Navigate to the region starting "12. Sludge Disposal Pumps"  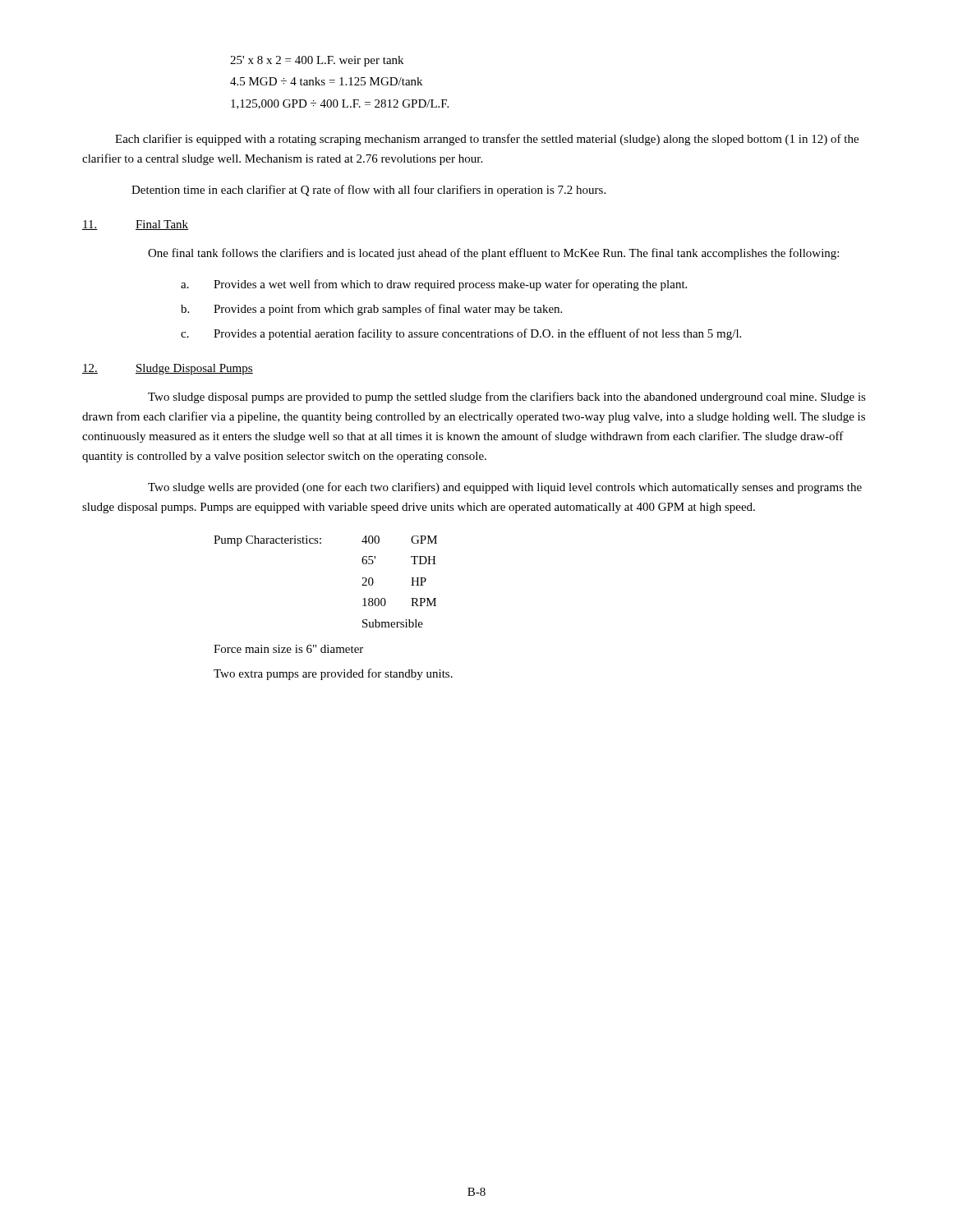pyautogui.click(x=167, y=368)
